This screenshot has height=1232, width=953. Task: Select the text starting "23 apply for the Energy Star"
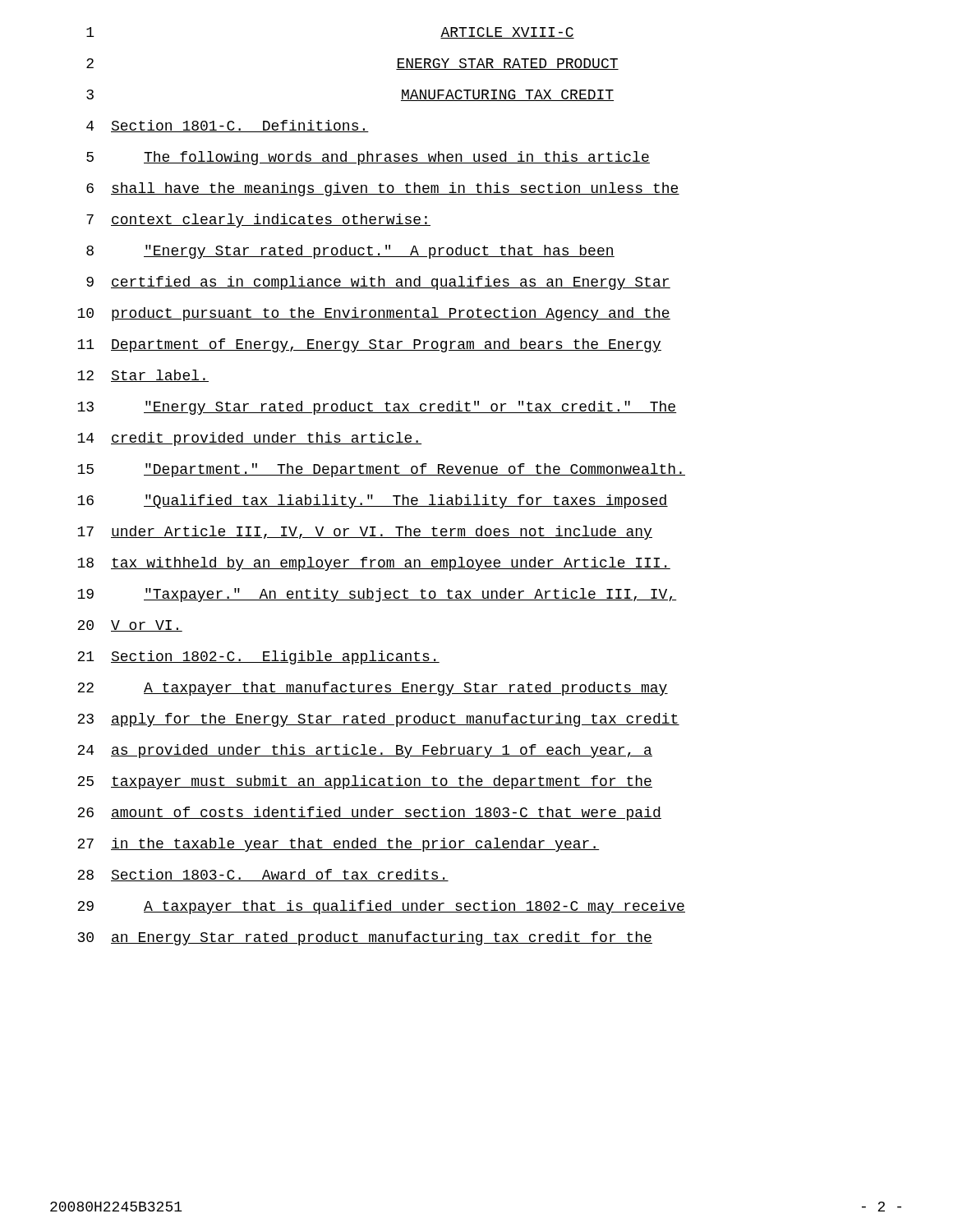476,719
